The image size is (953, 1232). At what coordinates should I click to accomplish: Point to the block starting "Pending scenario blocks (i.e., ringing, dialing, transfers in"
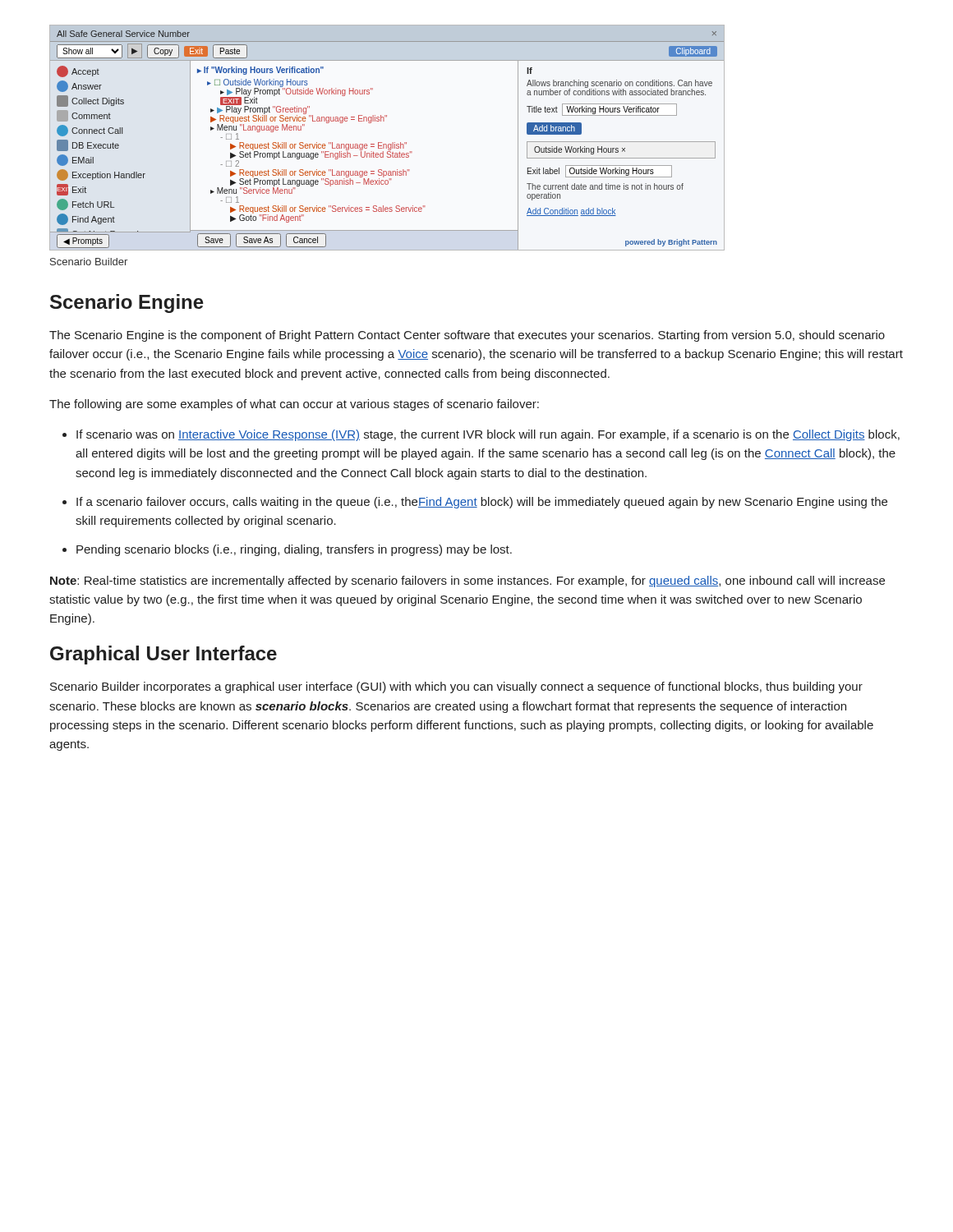(x=294, y=549)
